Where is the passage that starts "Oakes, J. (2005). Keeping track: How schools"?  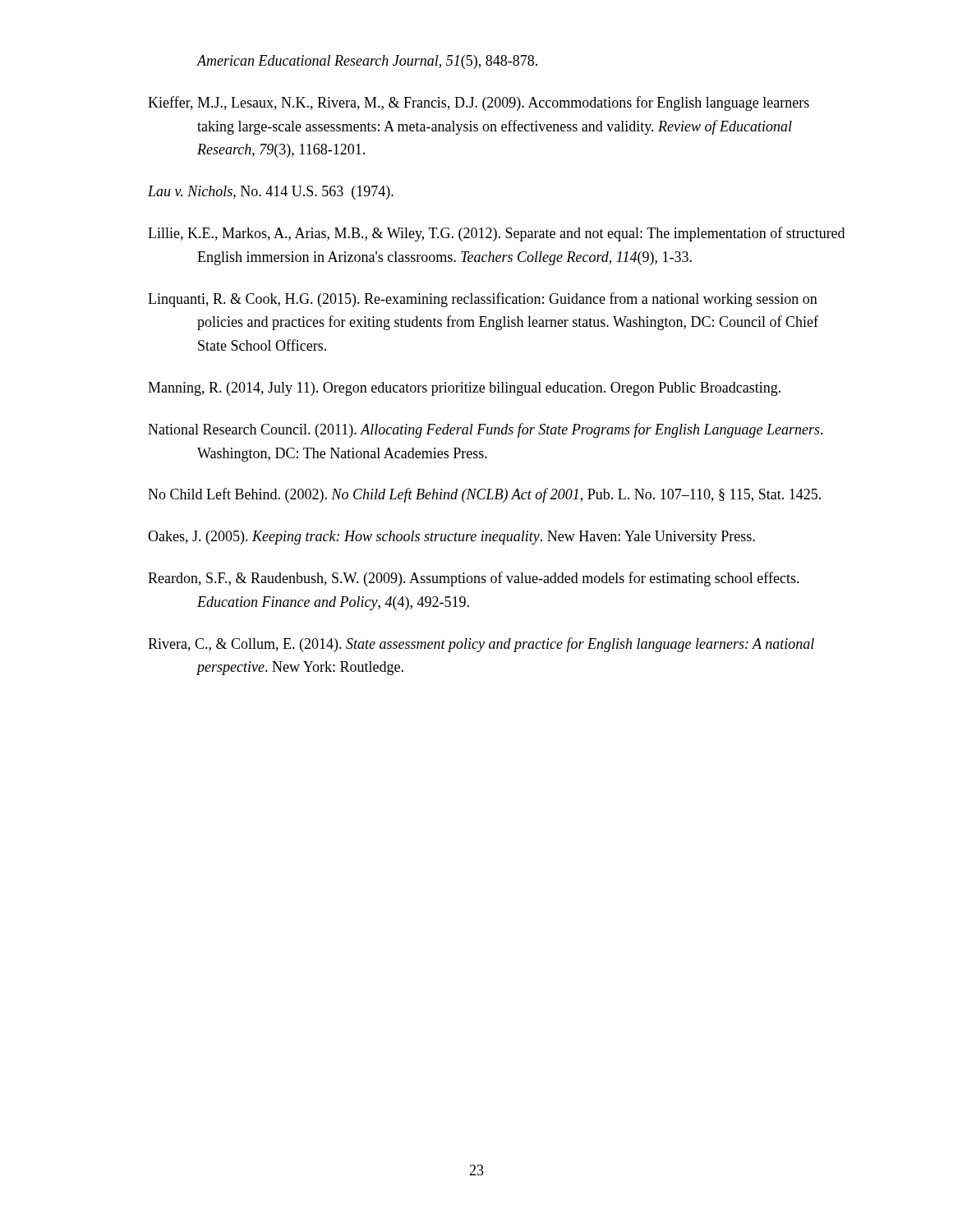(452, 536)
